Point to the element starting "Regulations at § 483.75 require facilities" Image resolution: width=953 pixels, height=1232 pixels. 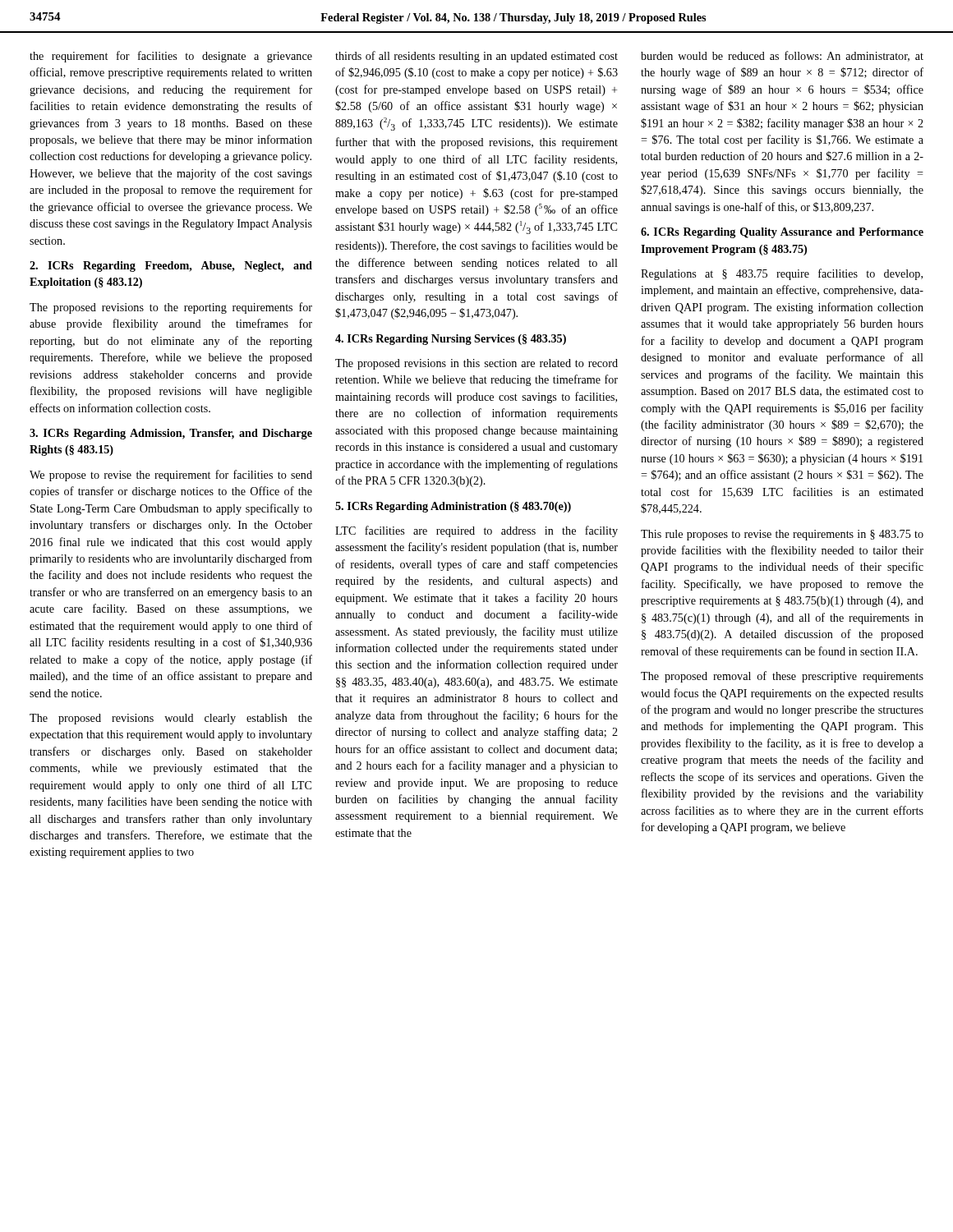tap(782, 550)
